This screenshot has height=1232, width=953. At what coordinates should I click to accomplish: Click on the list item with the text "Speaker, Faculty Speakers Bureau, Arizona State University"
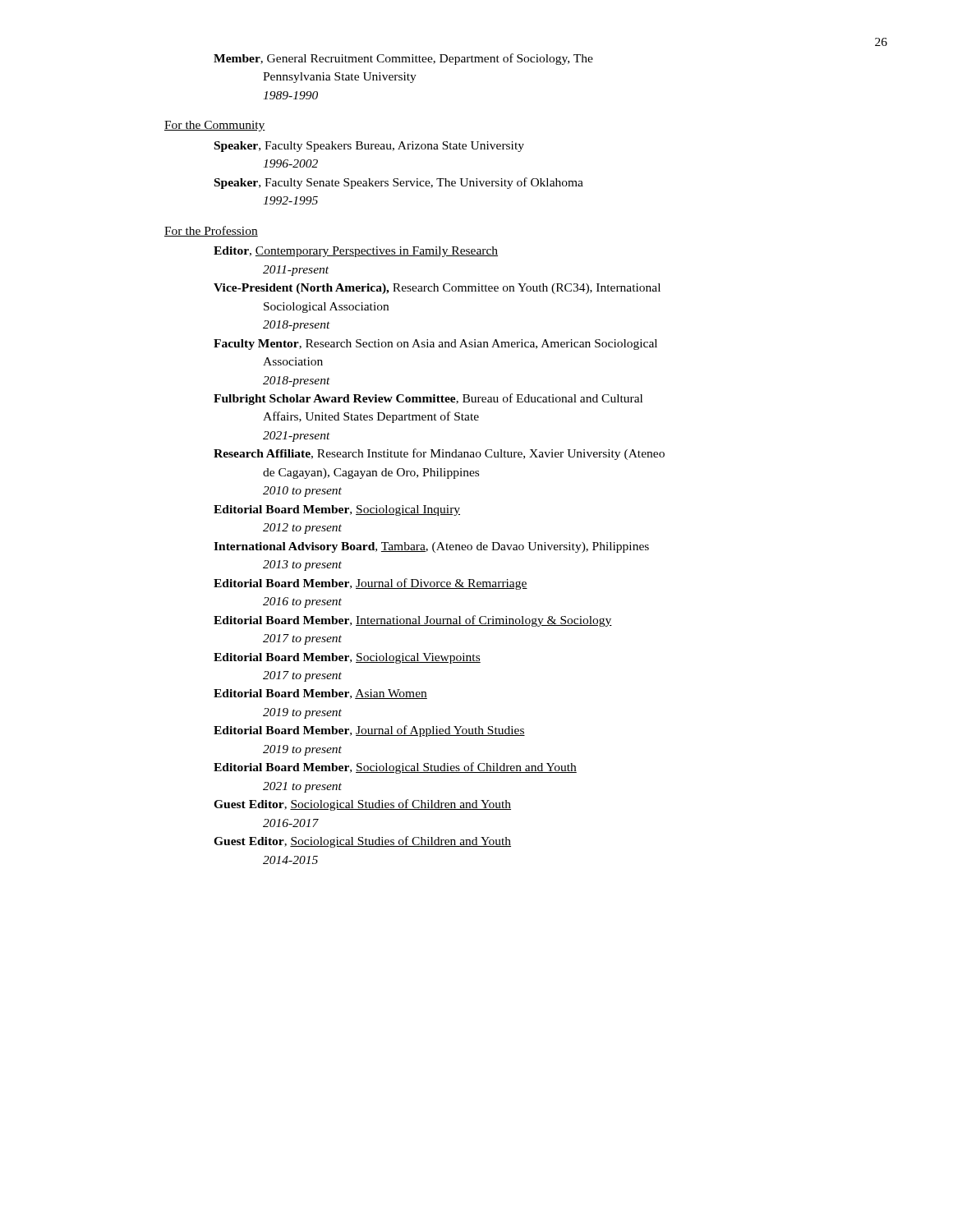pos(526,155)
